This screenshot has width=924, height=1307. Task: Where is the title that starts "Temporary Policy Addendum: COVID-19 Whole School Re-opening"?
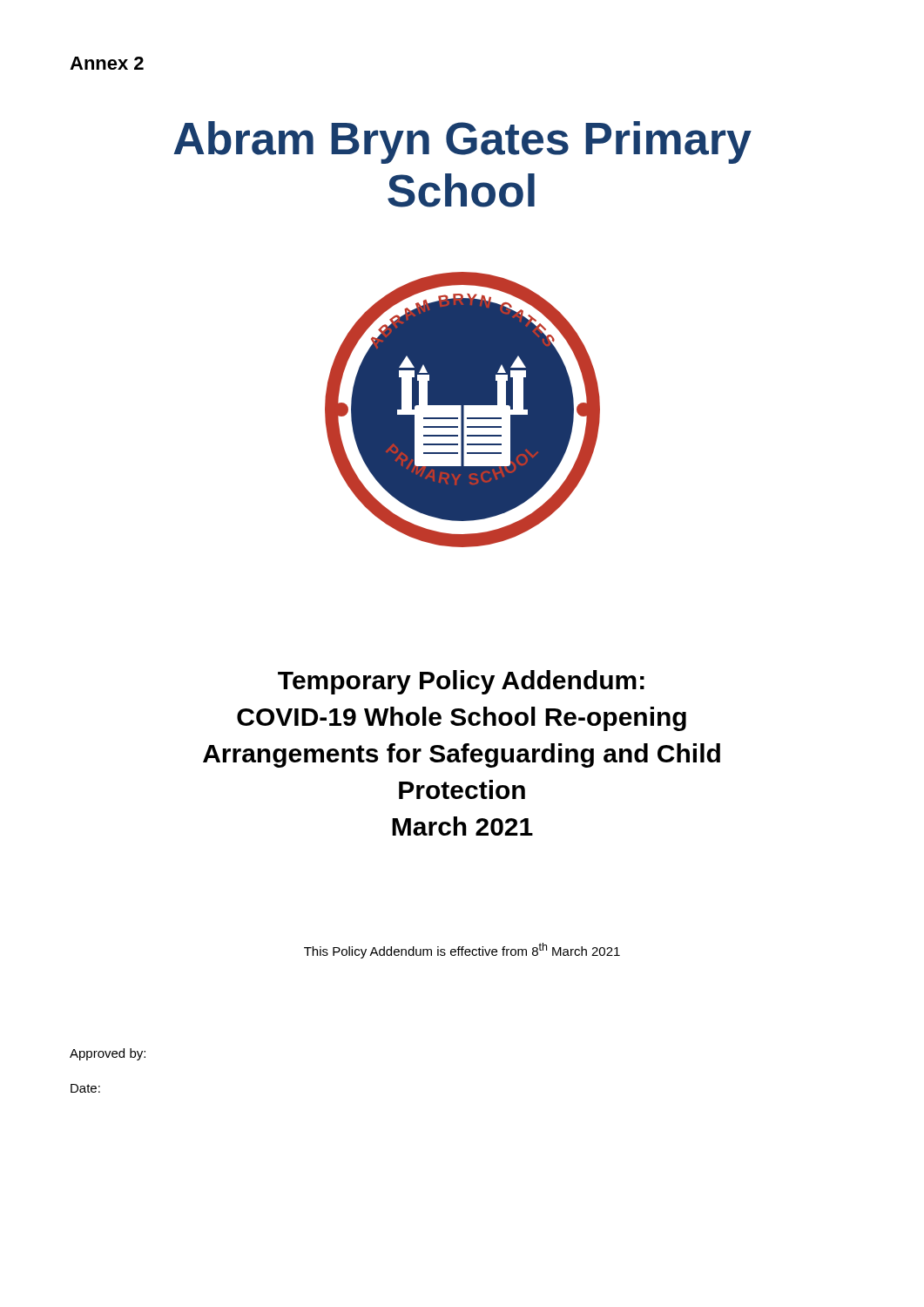(x=462, y=753)
